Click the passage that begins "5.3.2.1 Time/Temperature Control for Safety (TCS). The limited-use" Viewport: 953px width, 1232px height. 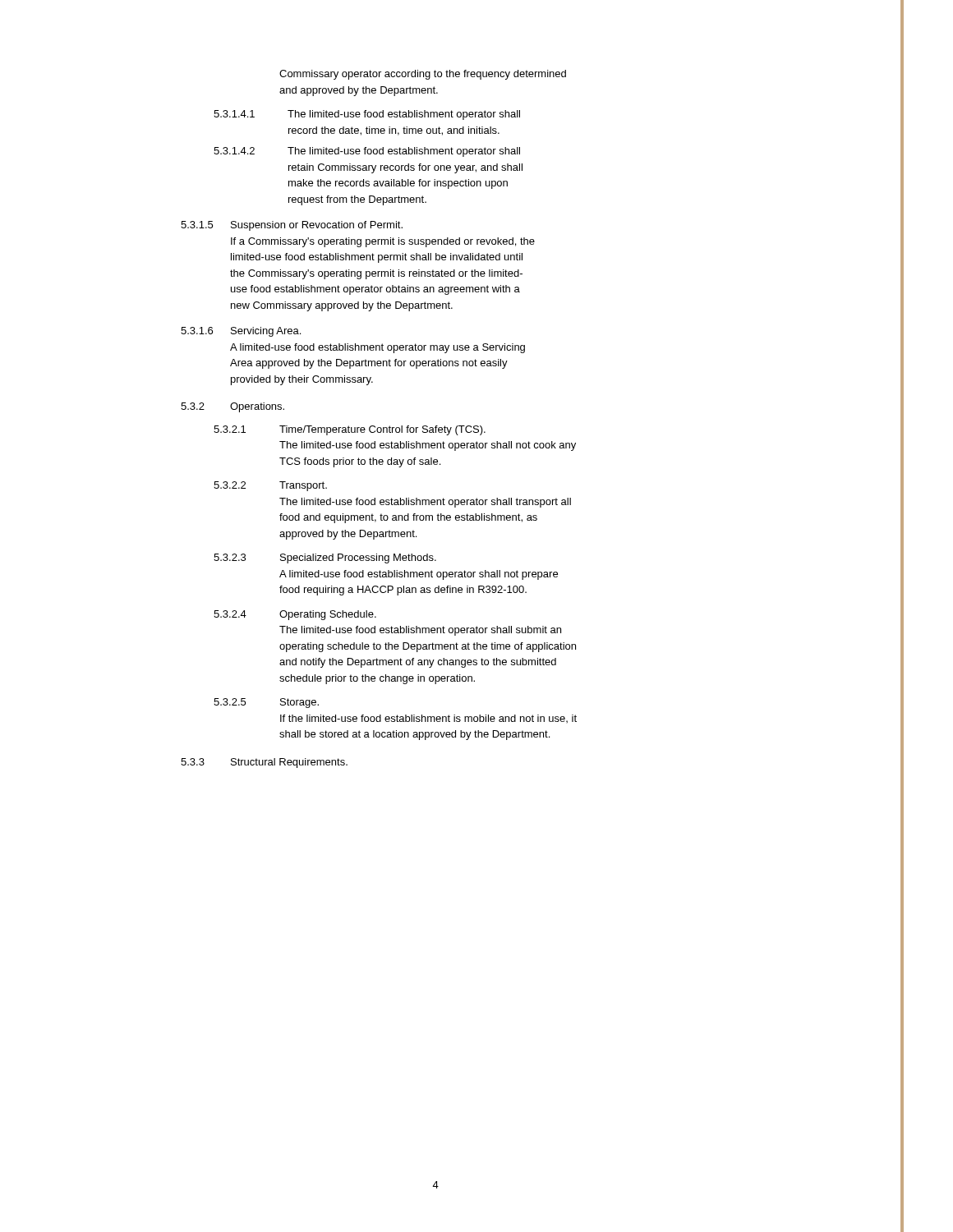(542, 445)
